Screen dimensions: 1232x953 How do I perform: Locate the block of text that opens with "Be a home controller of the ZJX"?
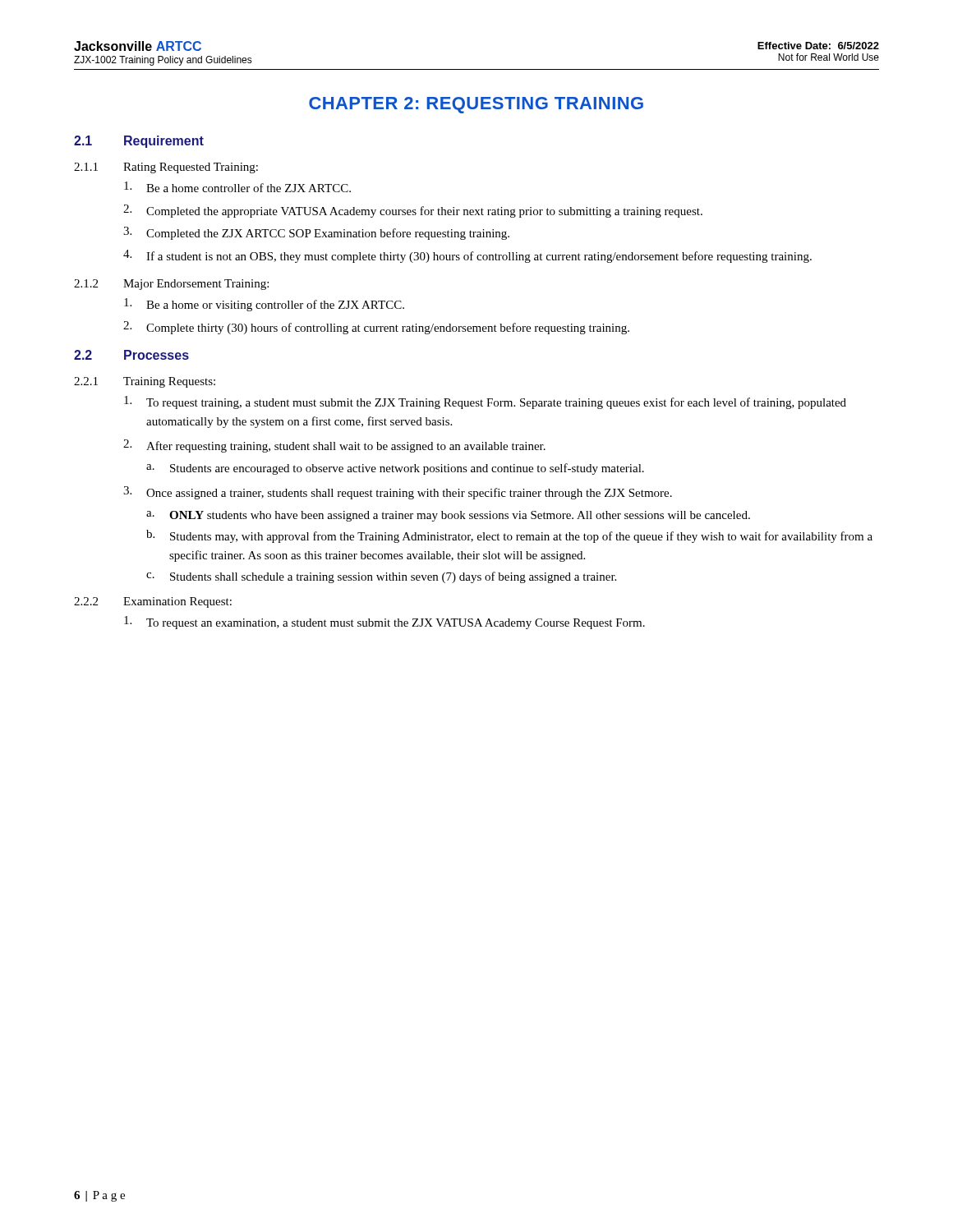[x=237, y=187]
